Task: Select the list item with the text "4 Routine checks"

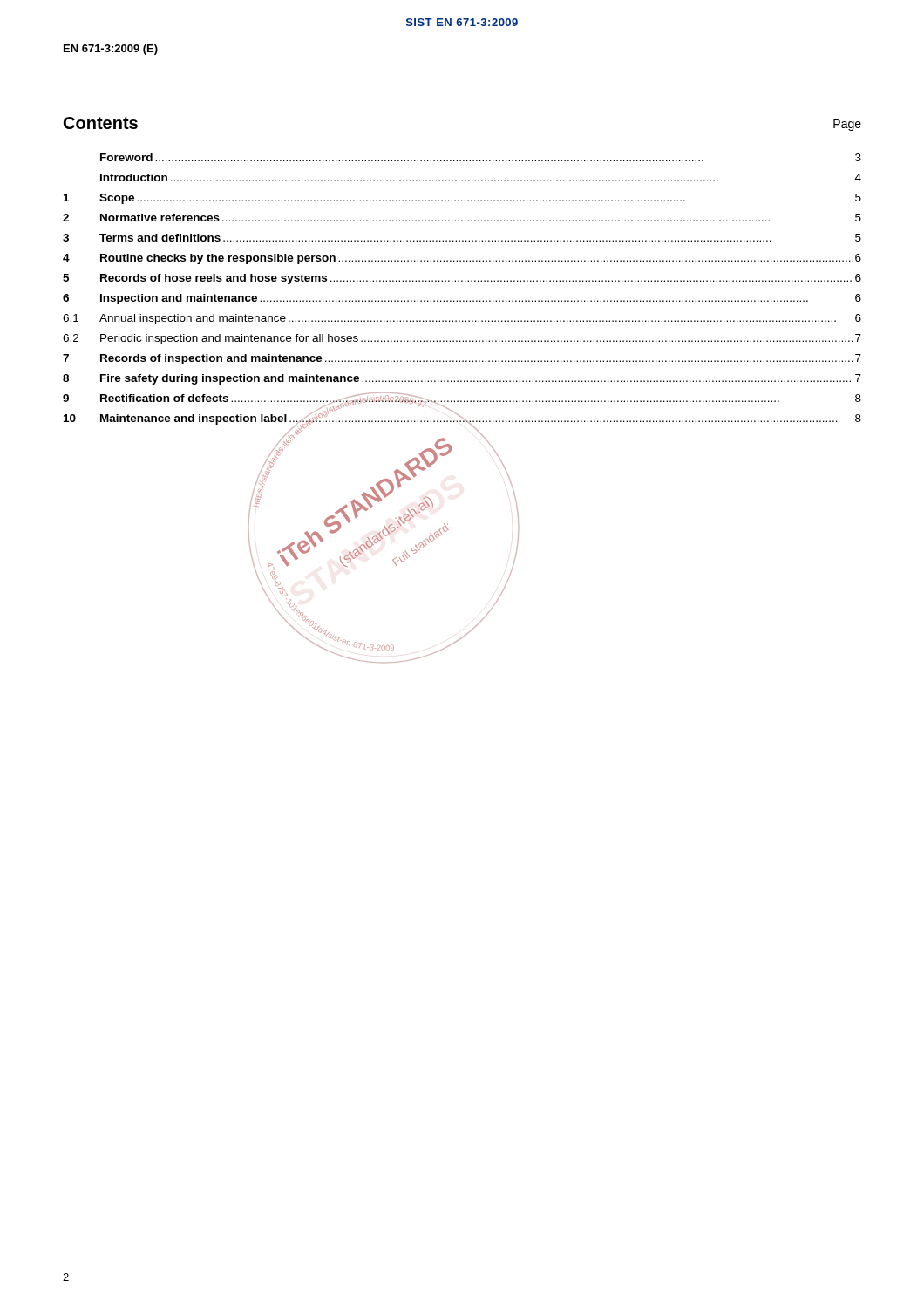Action: tap(462, 259)
